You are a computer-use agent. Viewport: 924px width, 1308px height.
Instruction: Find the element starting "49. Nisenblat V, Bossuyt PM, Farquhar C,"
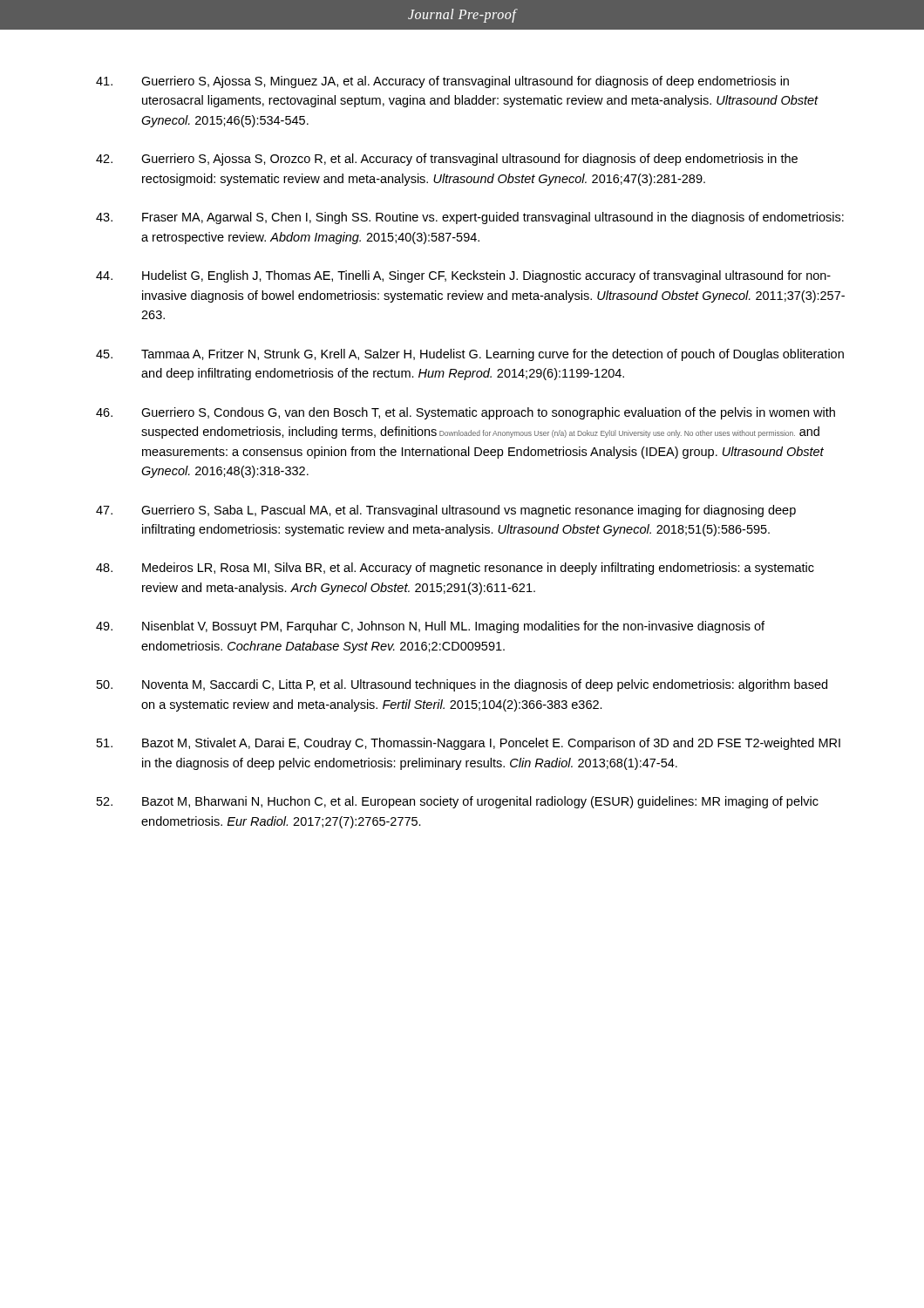point(471,636)
